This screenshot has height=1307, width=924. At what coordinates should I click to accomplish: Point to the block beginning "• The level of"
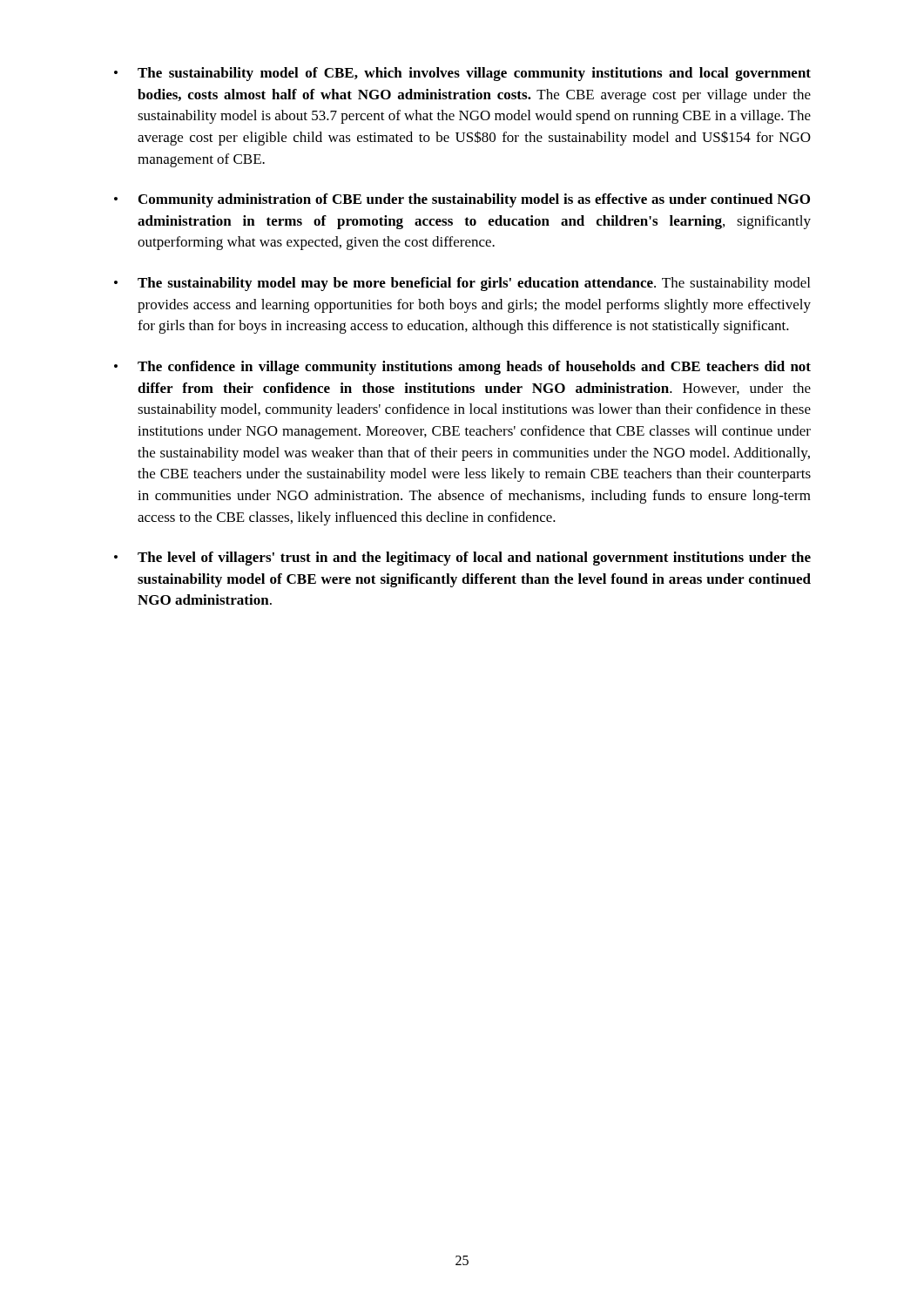tap(462, 580)
